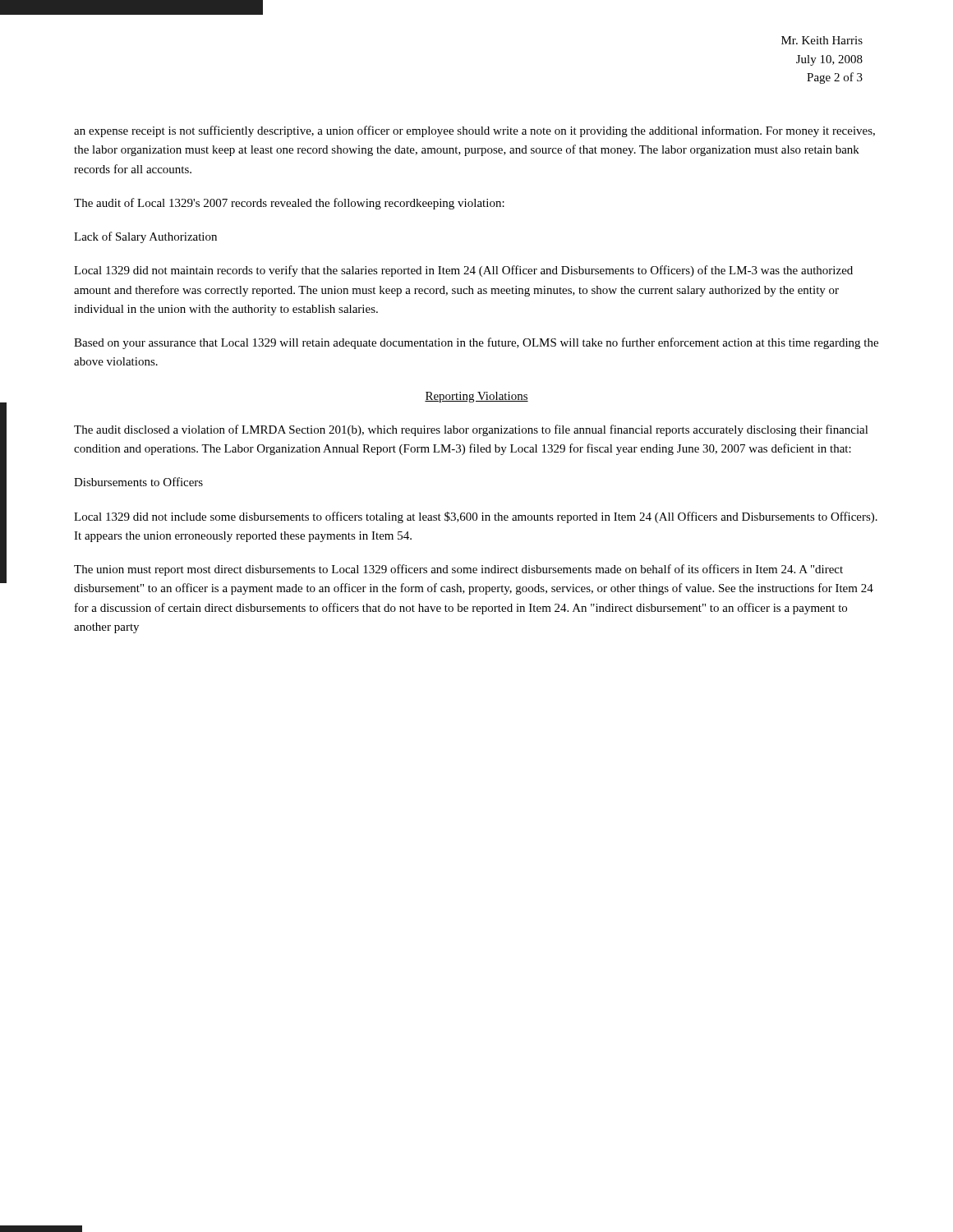Find the text starting "Lack of Salary"
Viewport: 953px width, 1232px height.
146,237
